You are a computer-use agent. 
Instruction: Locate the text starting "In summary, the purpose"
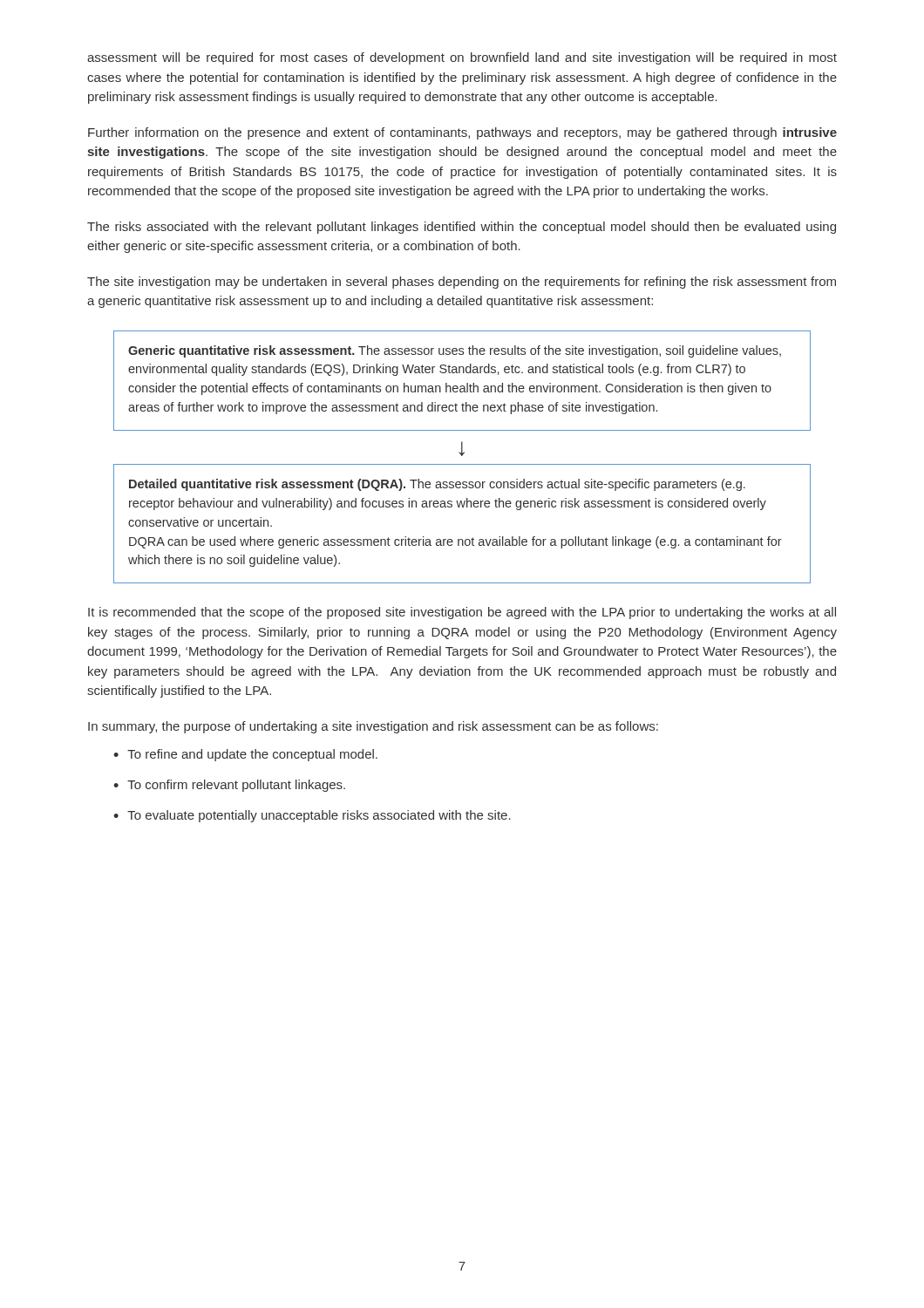pos(373,726)
